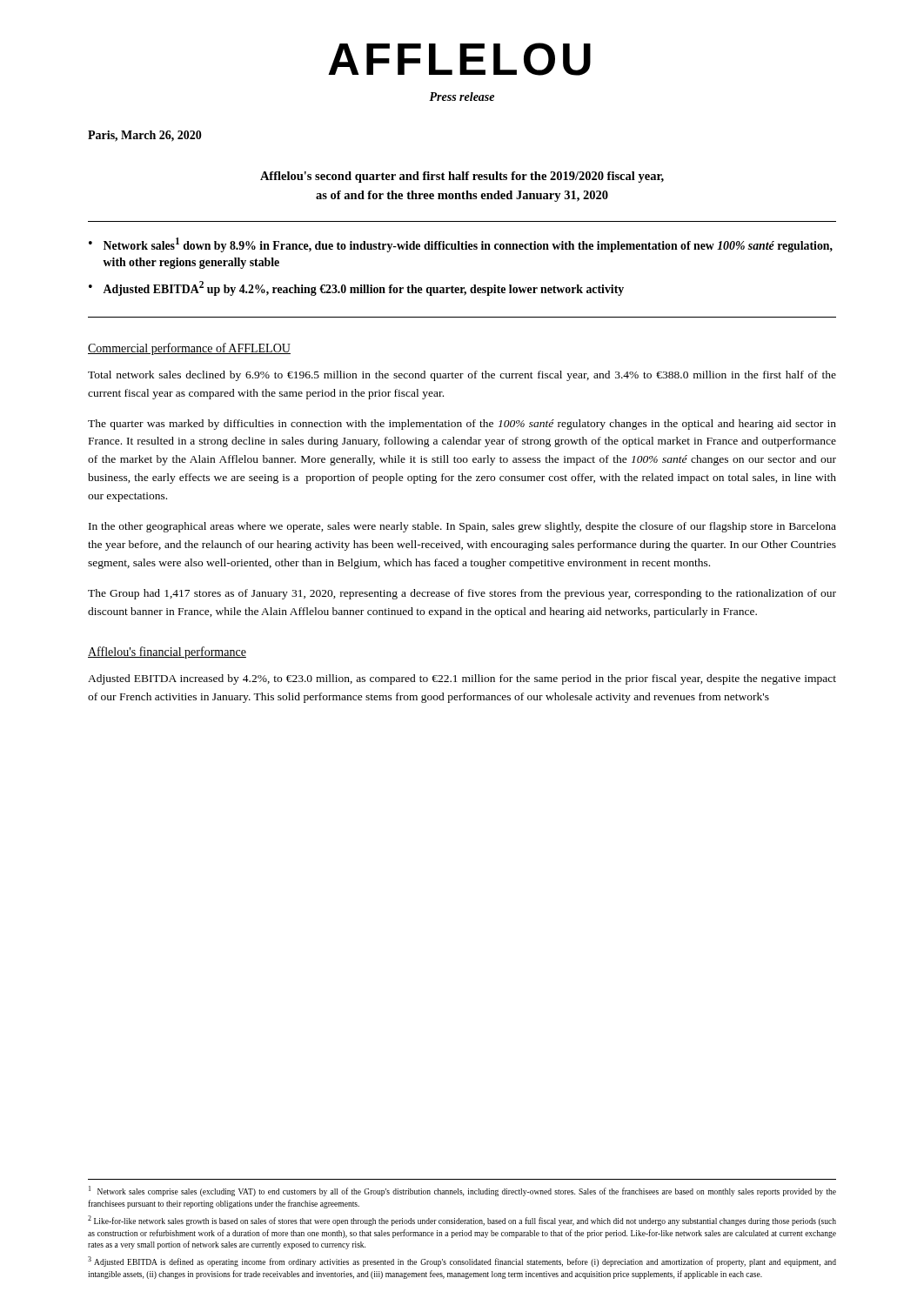Click on the passage starting "The quarter was marked"

pos(462,459)
